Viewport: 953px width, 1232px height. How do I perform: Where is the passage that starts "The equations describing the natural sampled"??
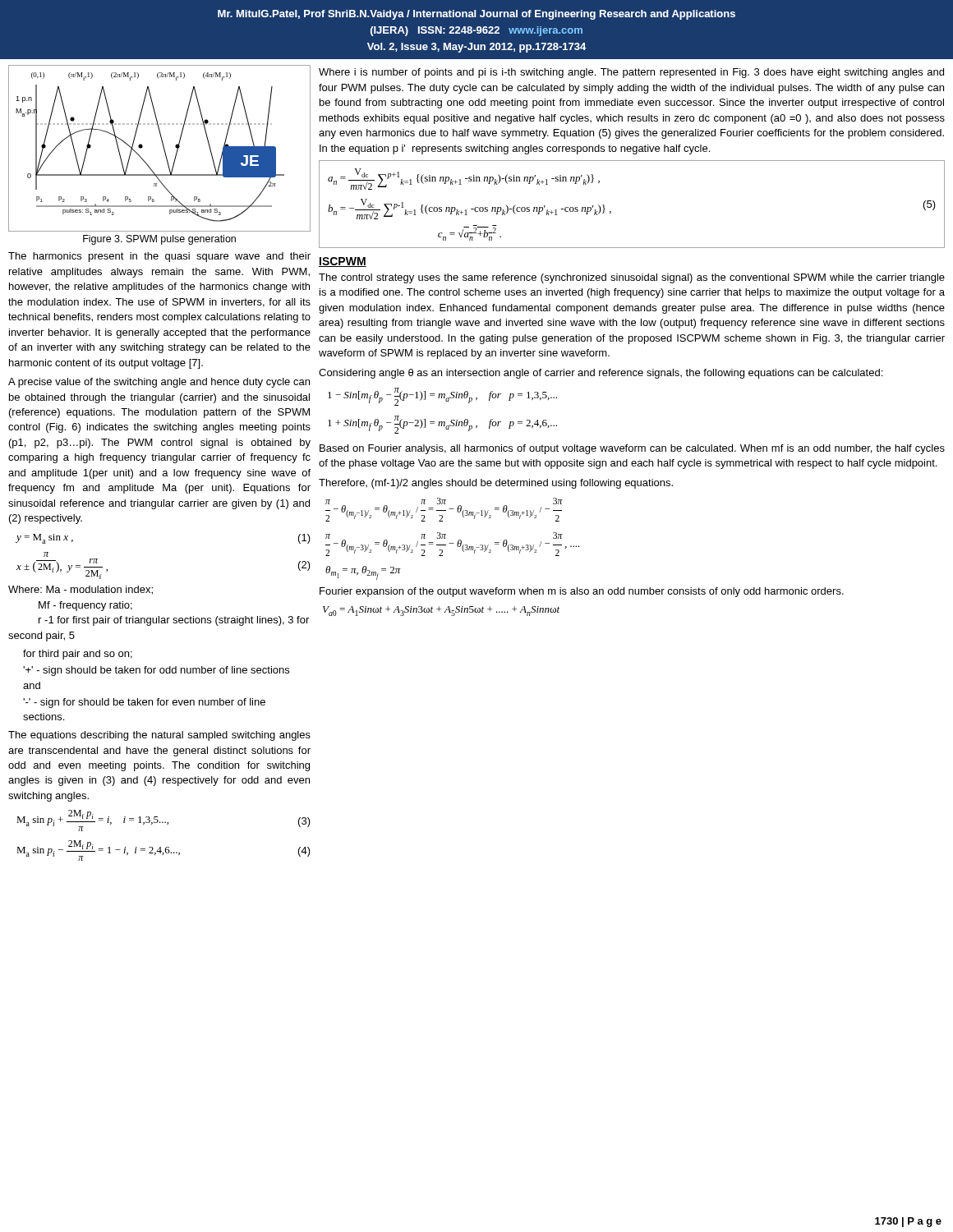(x=159, y=765)
